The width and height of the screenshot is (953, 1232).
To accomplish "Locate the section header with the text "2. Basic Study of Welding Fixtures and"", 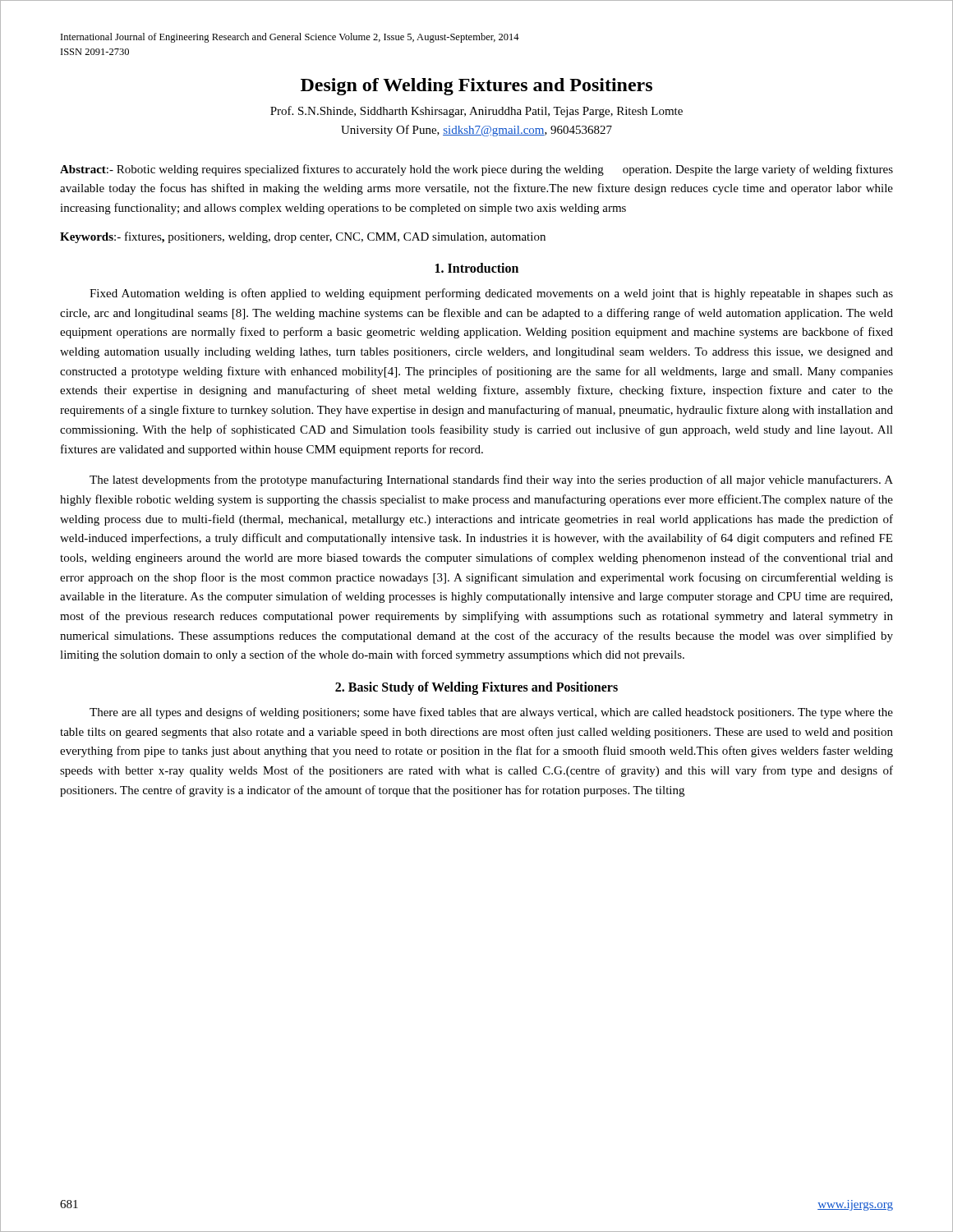I will (476, 687).
